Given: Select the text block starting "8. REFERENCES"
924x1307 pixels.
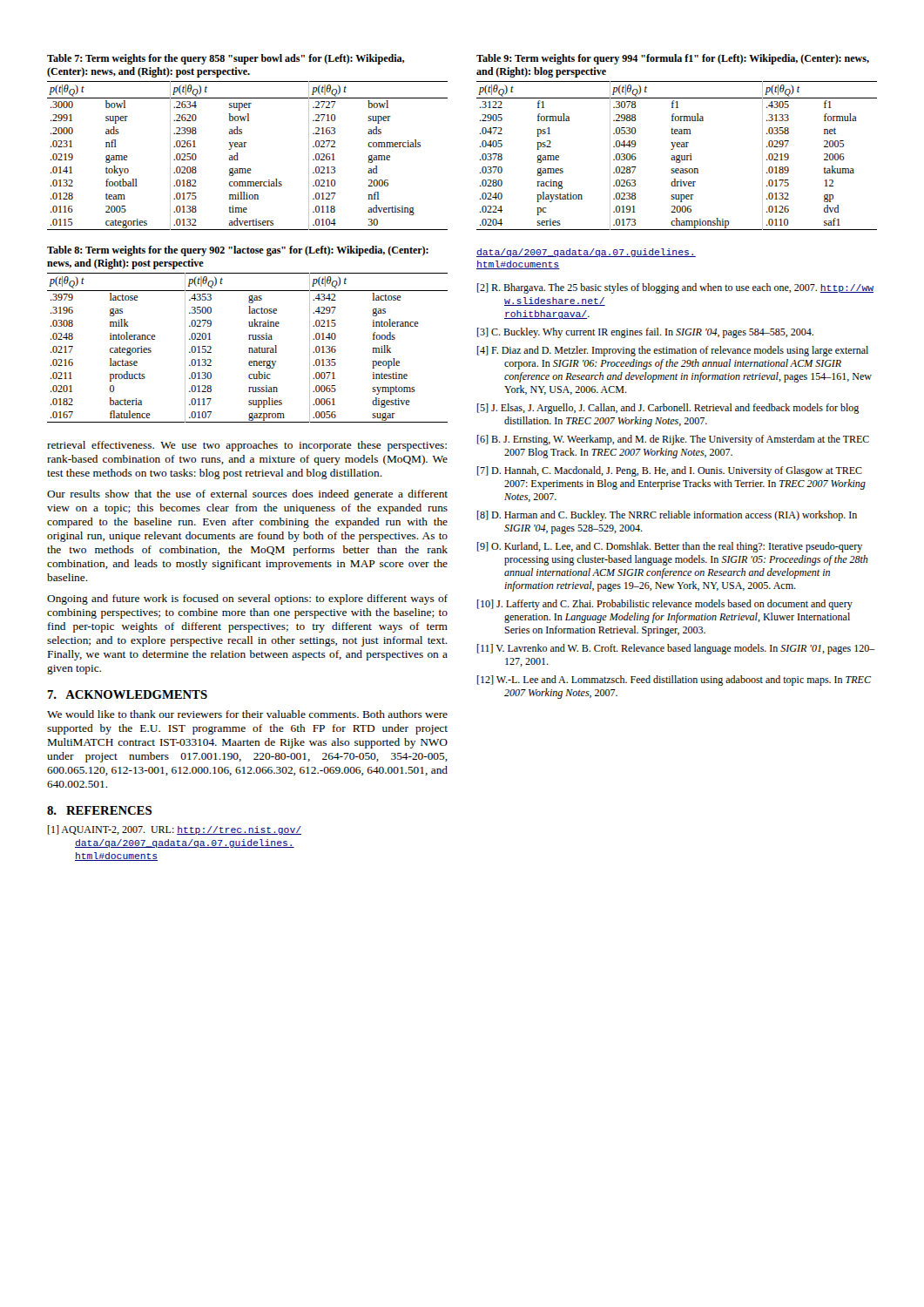Looking at the screenshot, I should 100,810.
